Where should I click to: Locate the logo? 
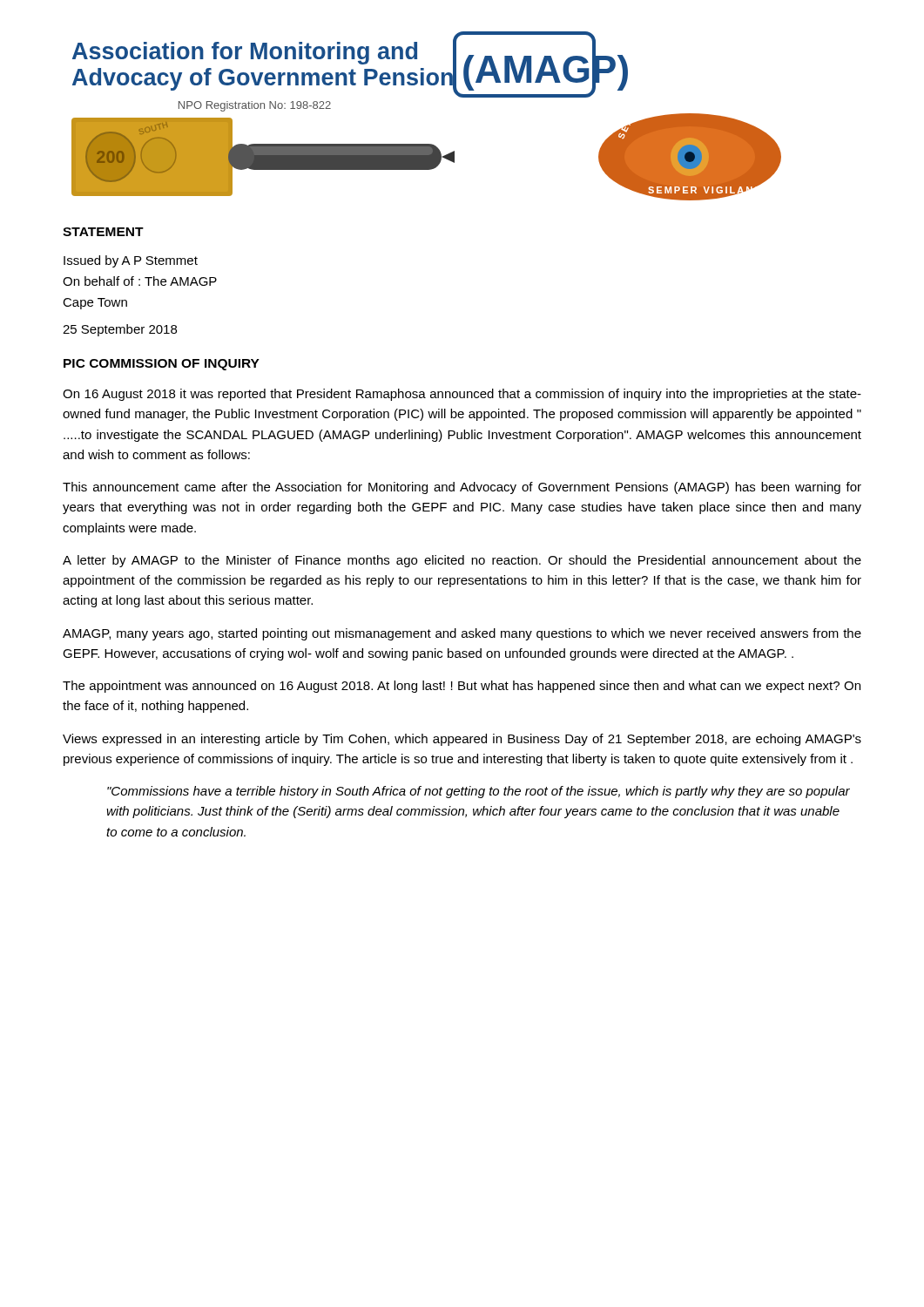462,115
